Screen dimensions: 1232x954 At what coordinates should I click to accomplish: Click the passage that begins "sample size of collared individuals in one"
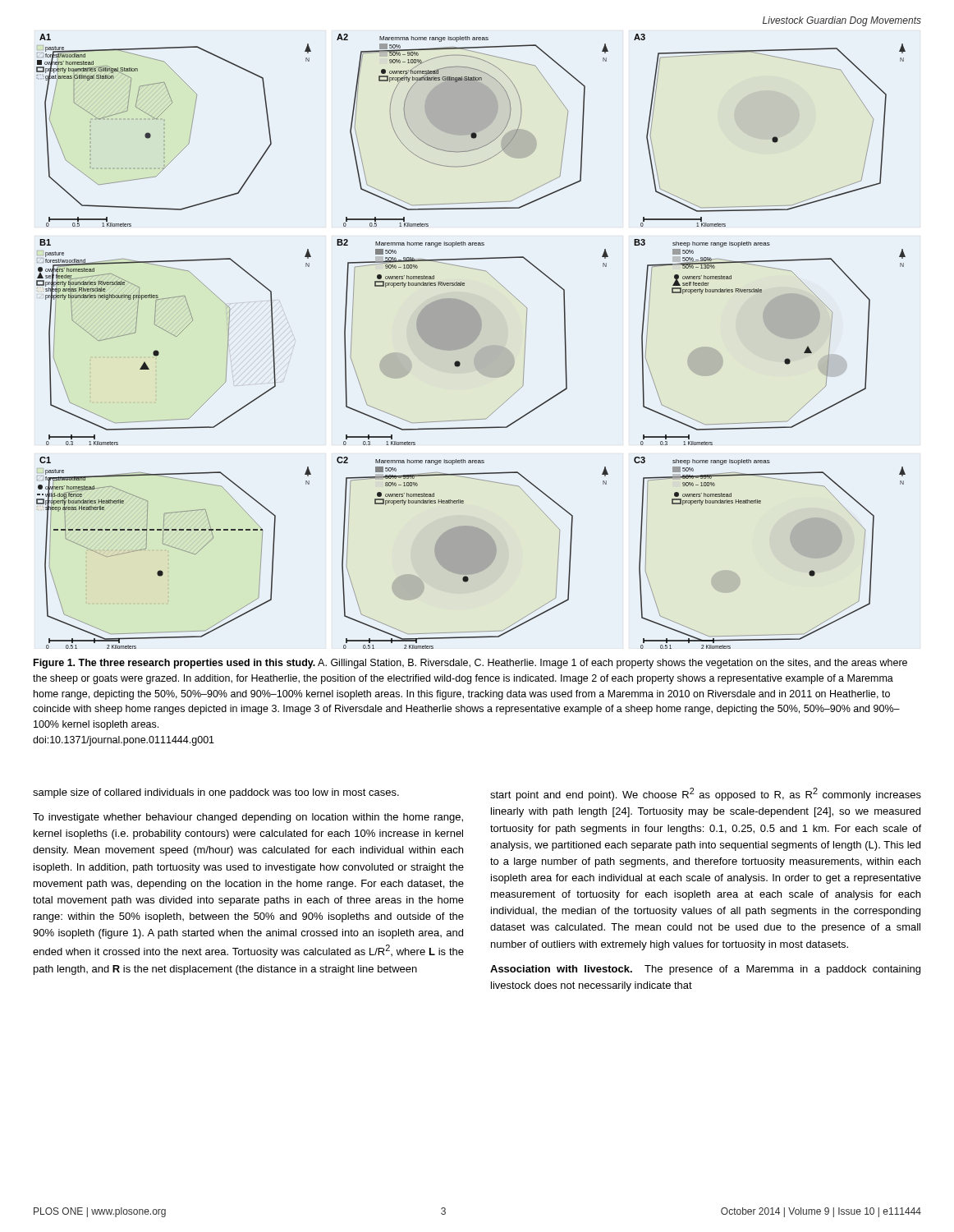216,792
